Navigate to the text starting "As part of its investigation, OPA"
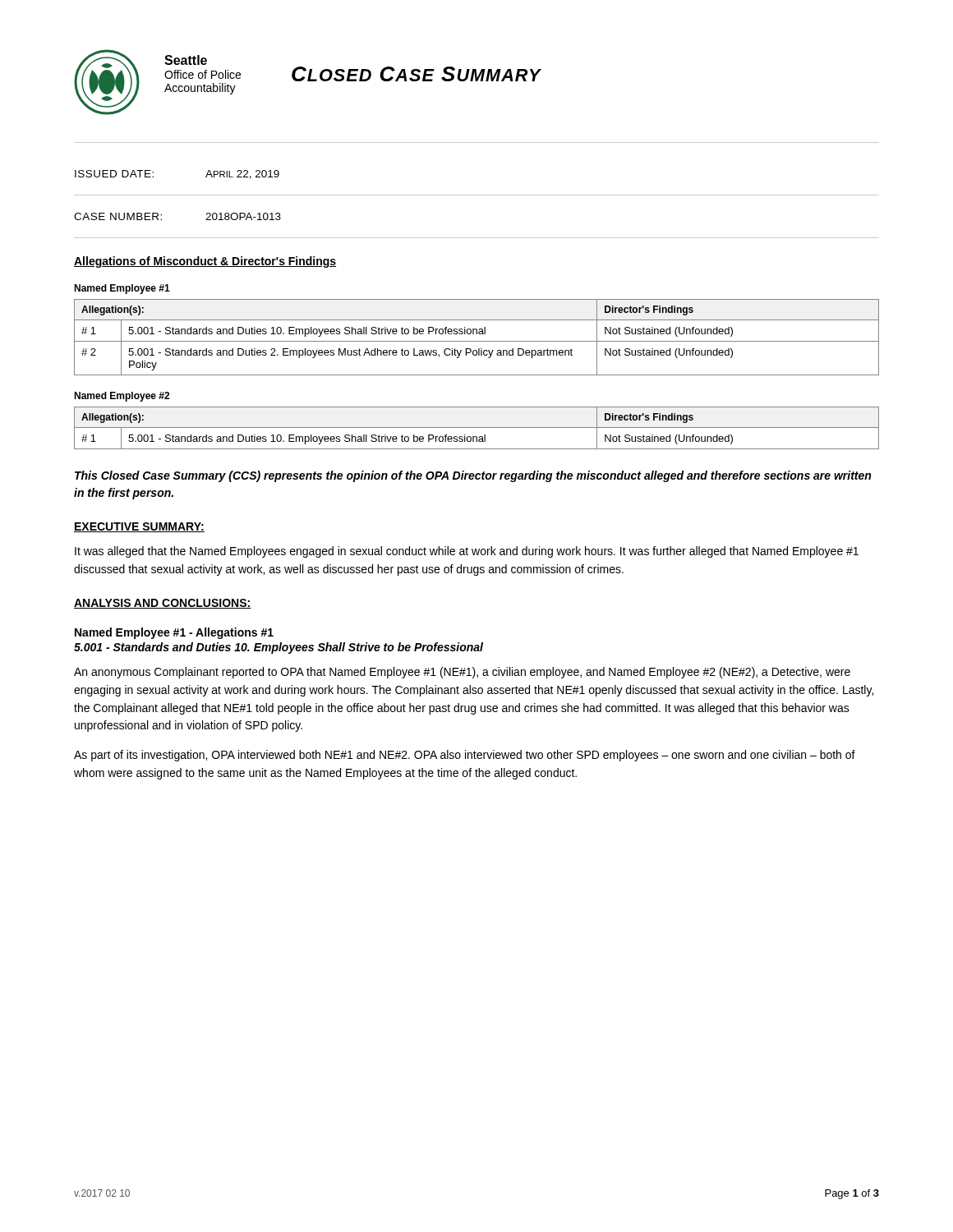This screenshot has width=953, height=1232. click(464, 764)
